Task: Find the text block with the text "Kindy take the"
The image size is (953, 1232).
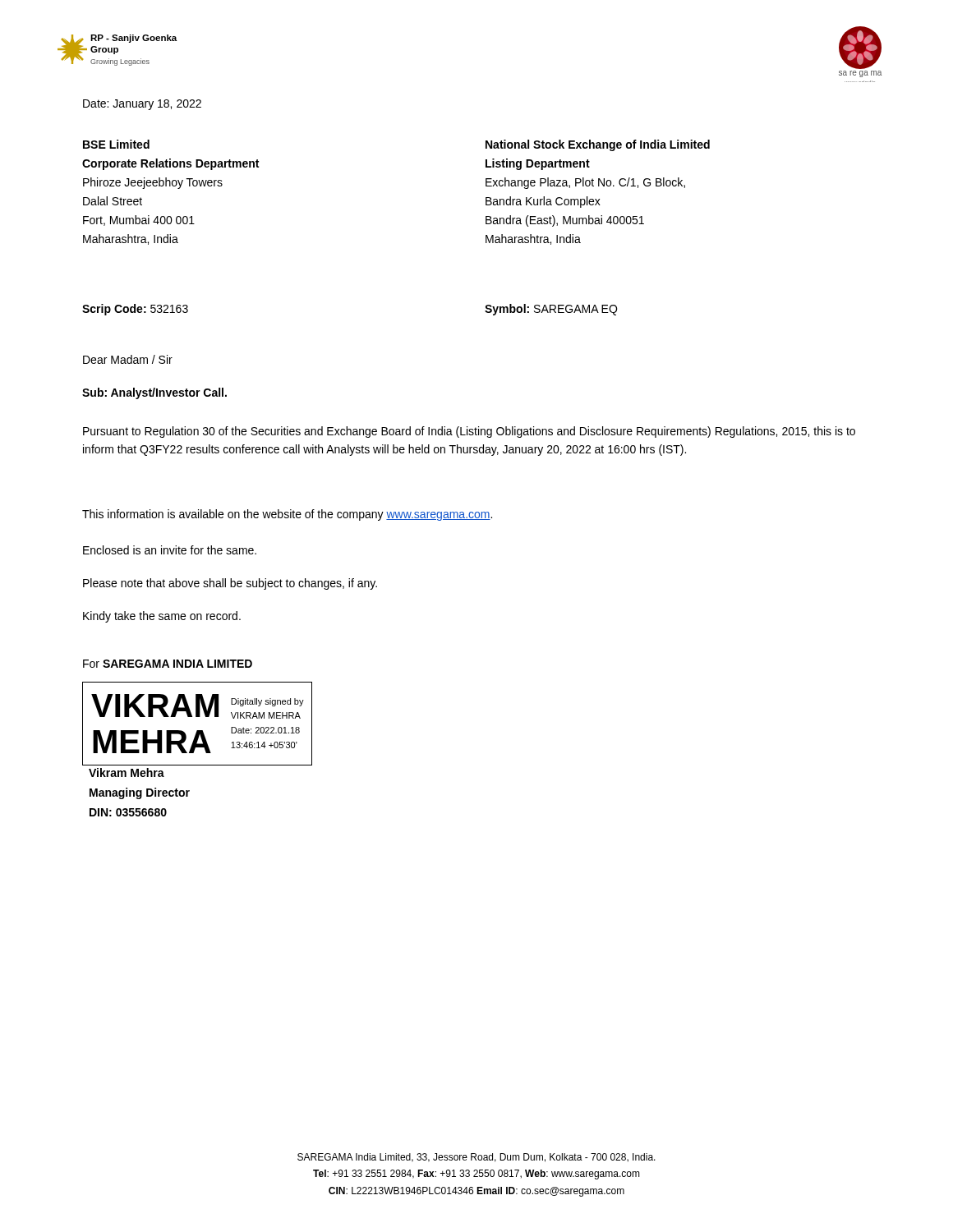Action: (x=162, y=616)
